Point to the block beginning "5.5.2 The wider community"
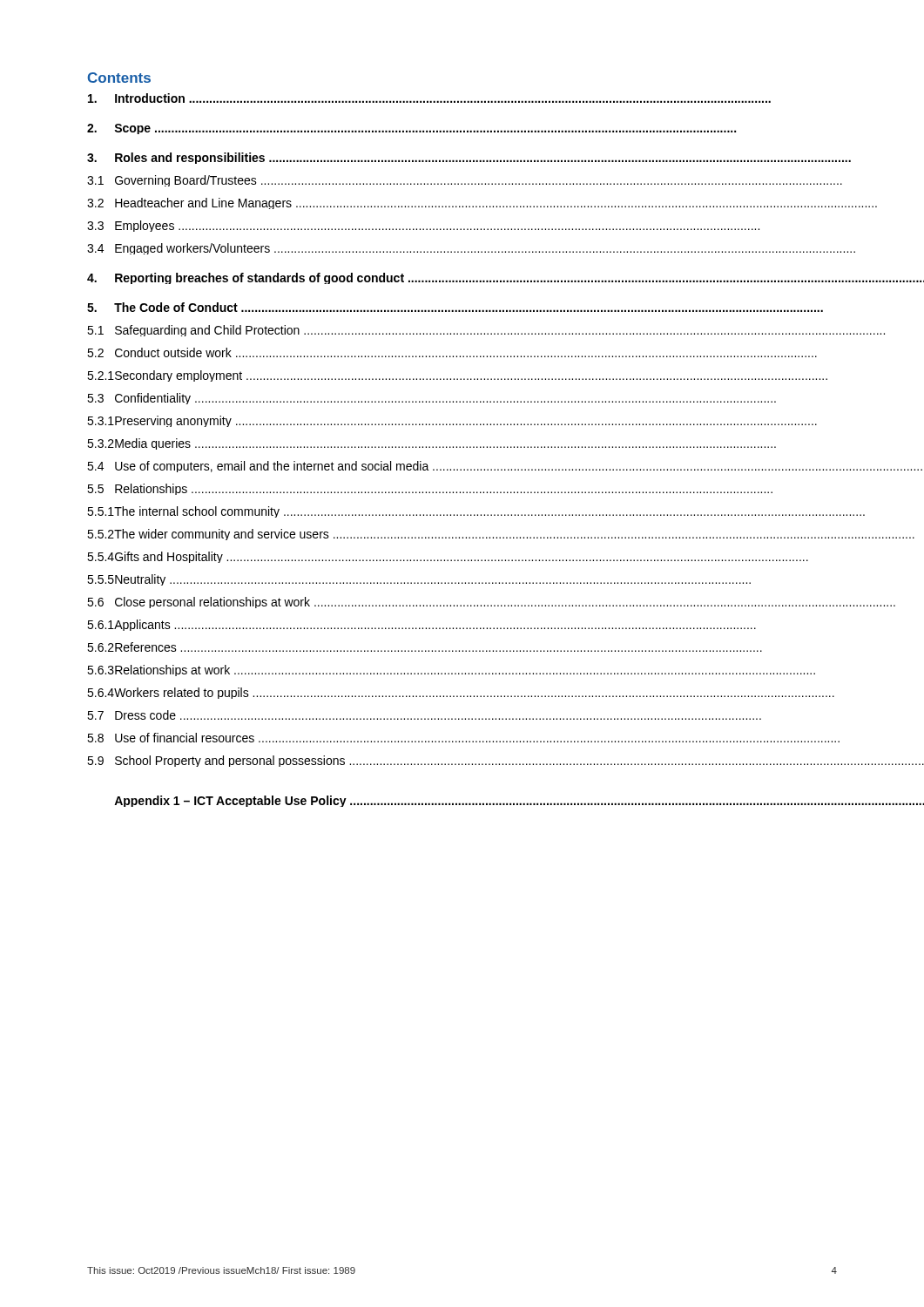 [x=506, y=534]
